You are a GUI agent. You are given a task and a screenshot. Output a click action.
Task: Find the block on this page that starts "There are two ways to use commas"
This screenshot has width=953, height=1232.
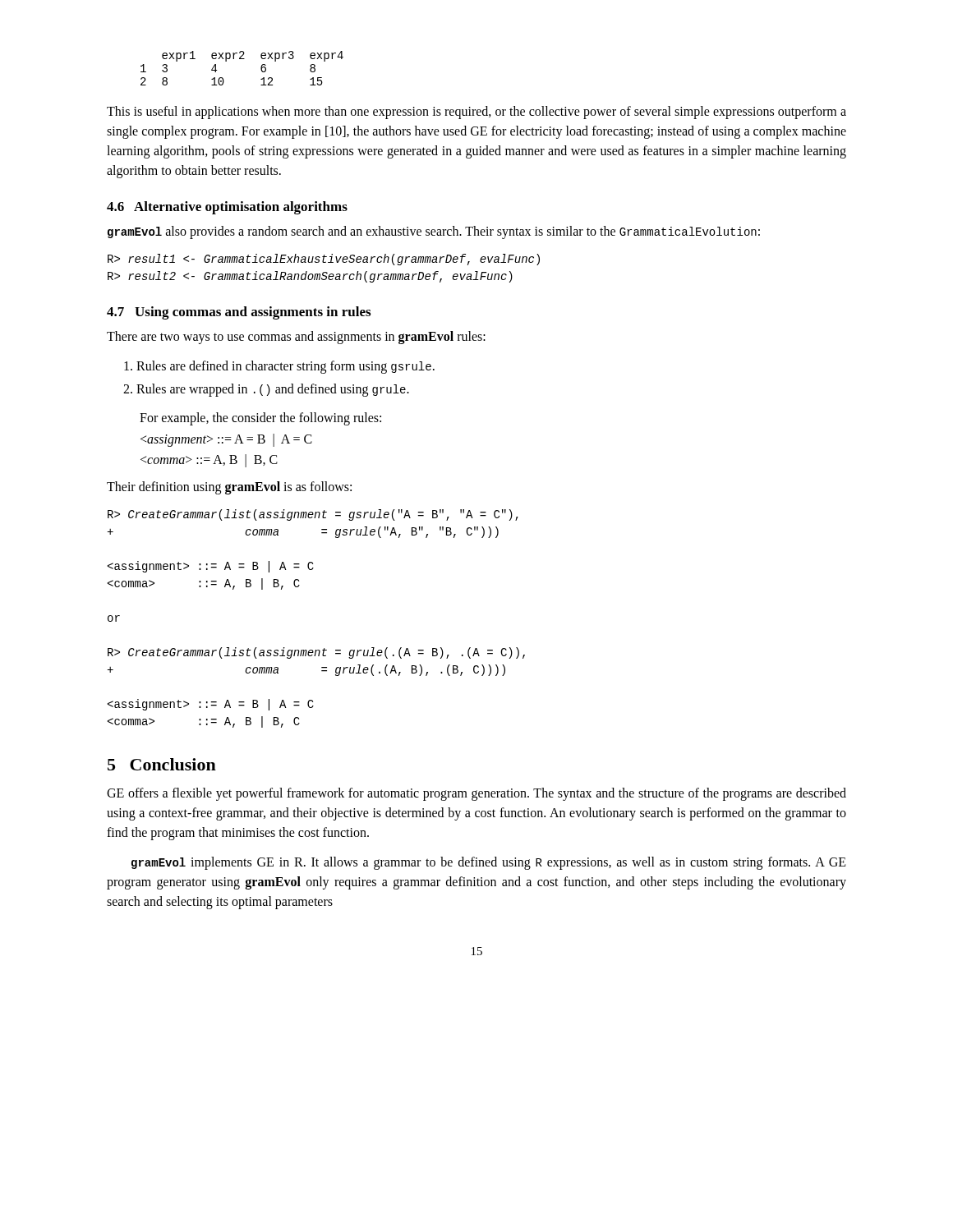(x=476, y=337)
